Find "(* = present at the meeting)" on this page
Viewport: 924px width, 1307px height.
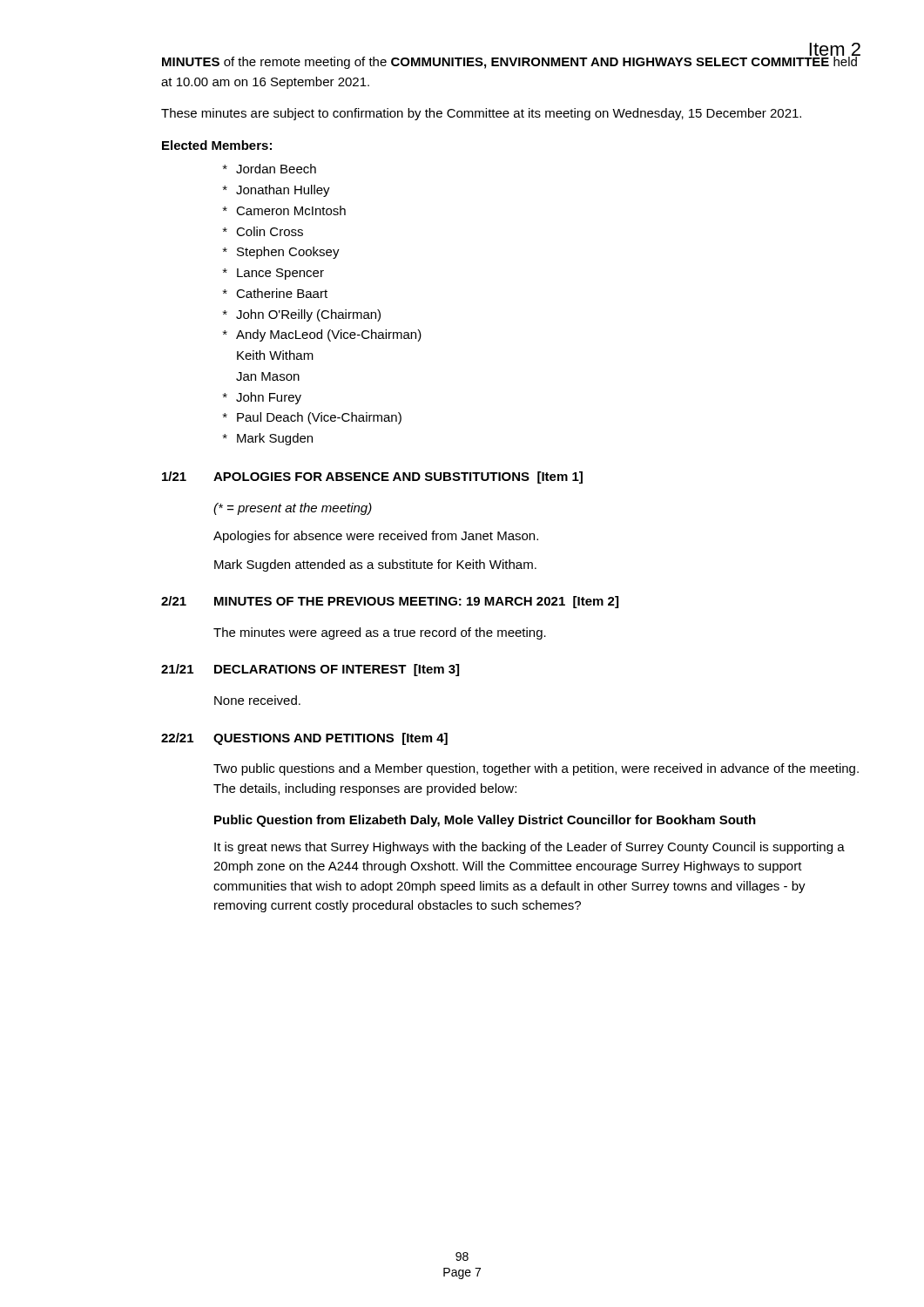[293, 507]
